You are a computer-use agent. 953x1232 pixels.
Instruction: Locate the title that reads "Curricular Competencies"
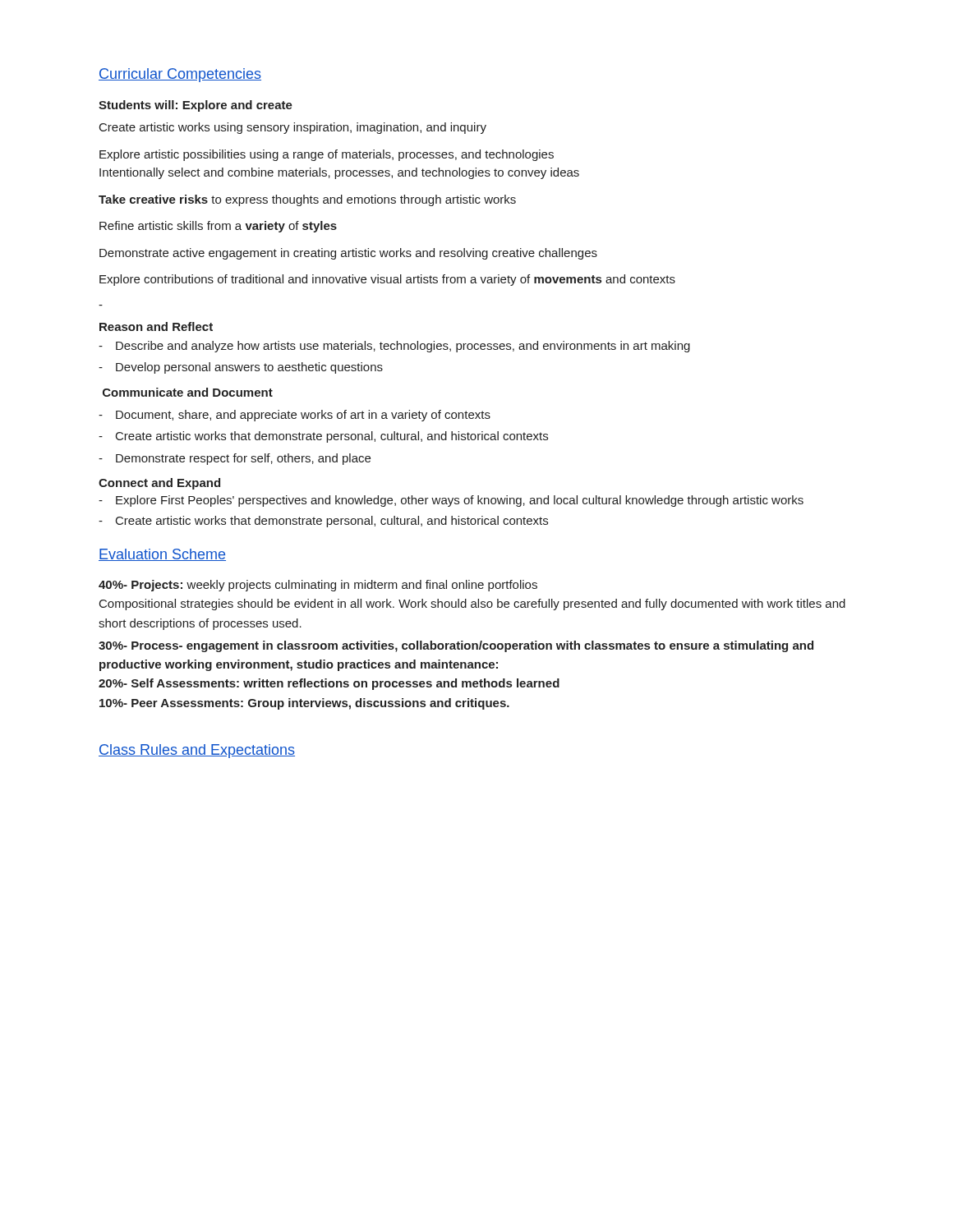[180, 74]
